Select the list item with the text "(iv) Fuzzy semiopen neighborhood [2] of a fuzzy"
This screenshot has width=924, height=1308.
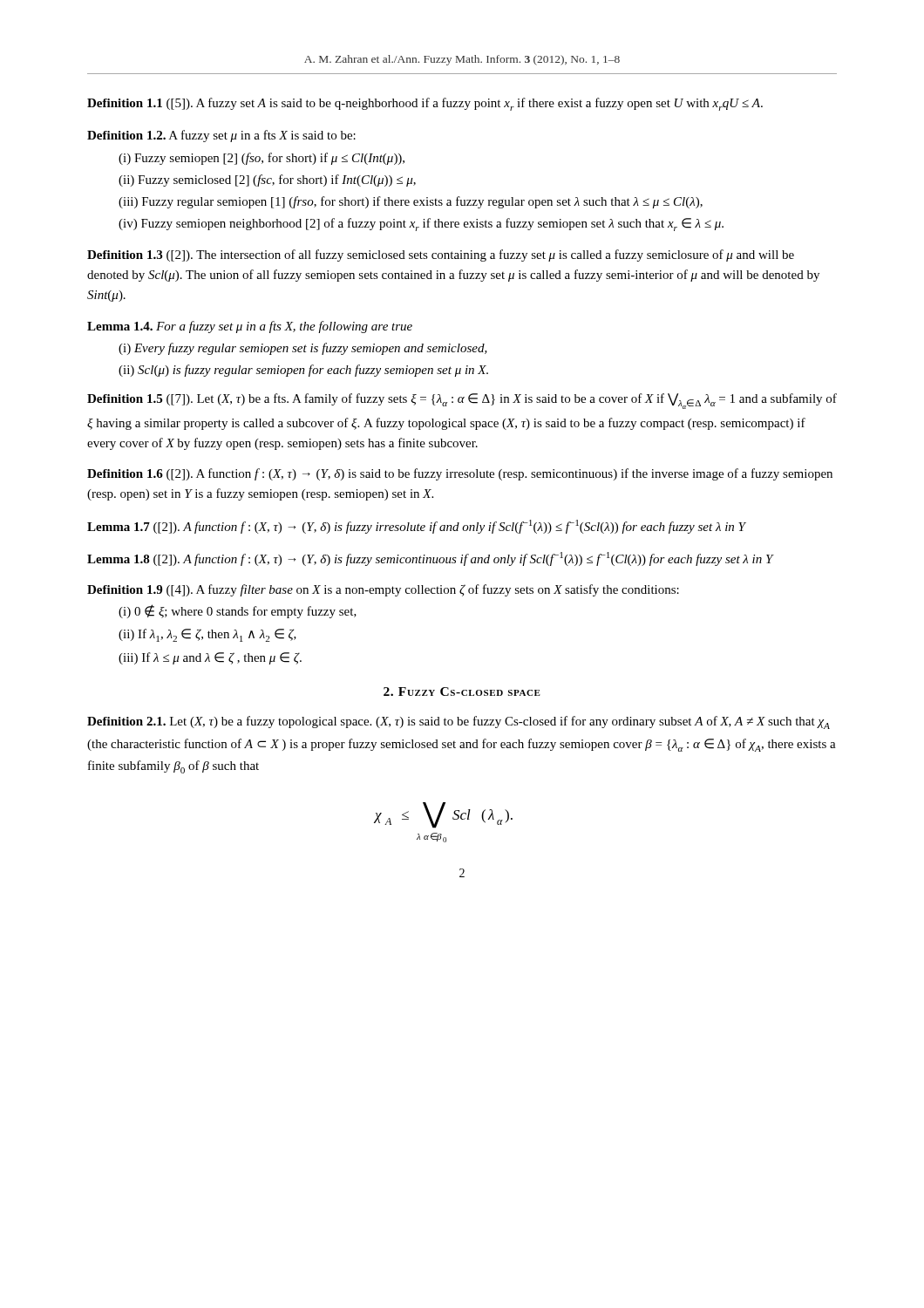point(421,225)
